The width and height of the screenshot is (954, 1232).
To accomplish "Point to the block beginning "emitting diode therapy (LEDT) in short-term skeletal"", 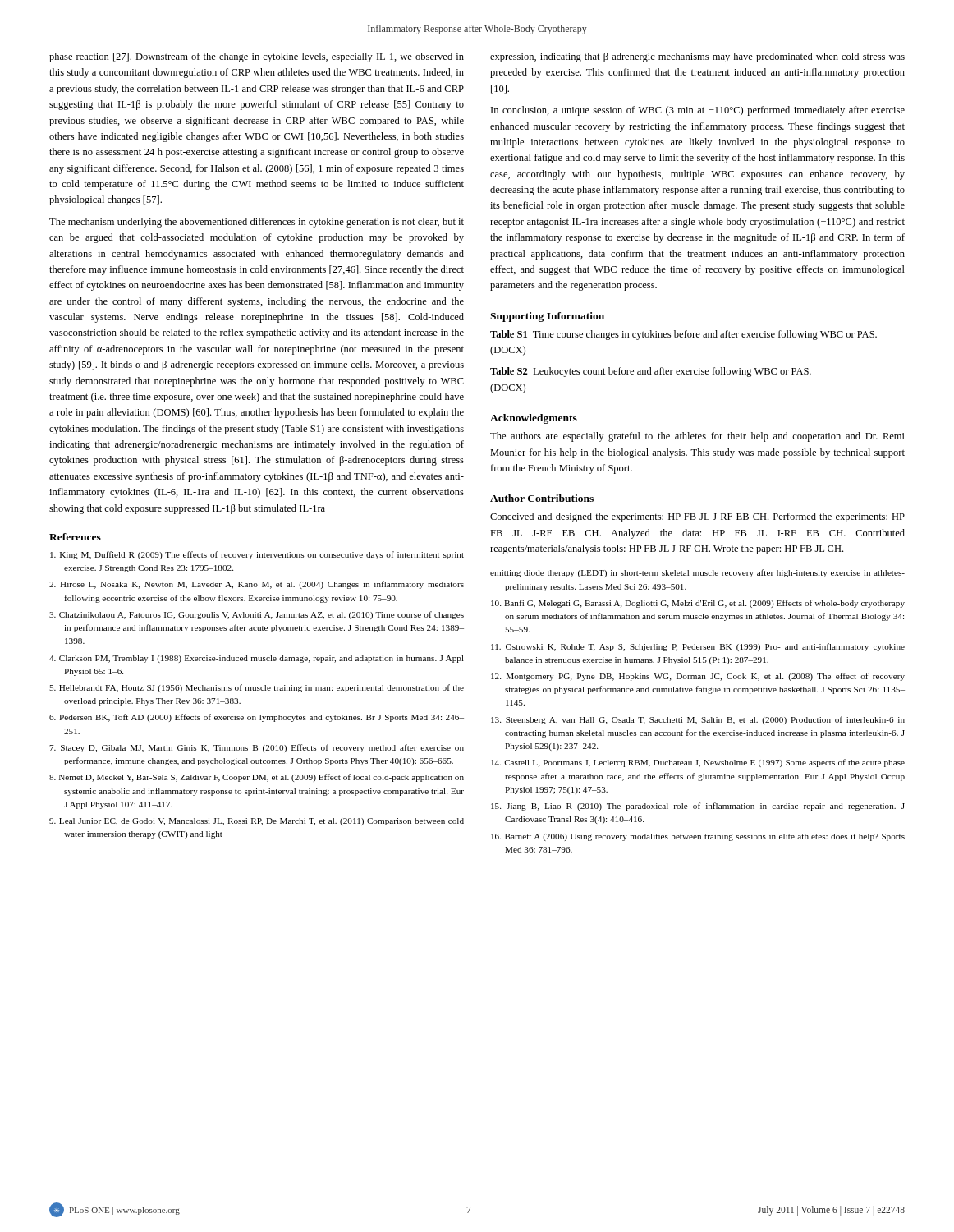I will [697, 579].
